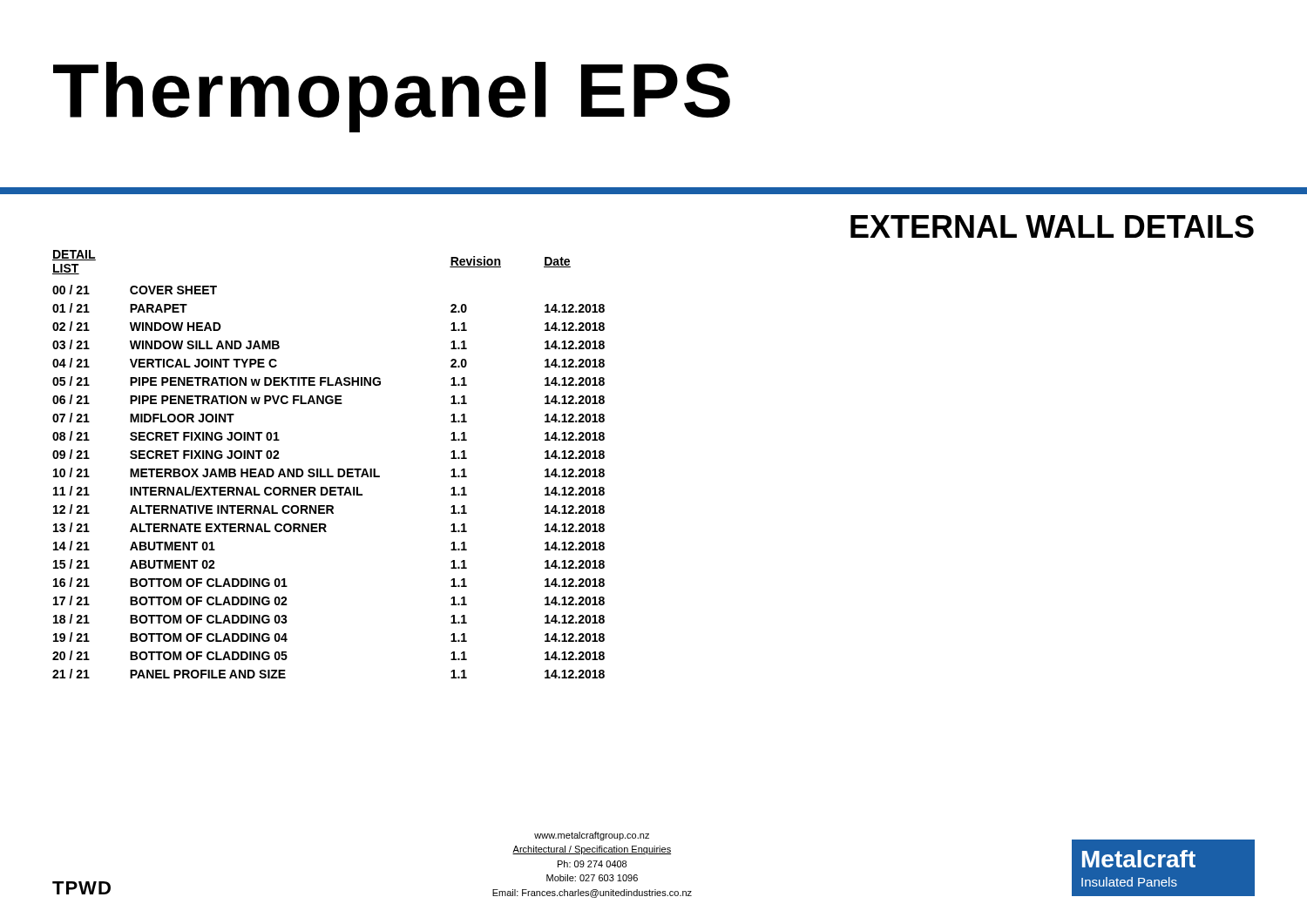
Task: Find "Thermopanel EPS" on this page
Action: point(393,91)
